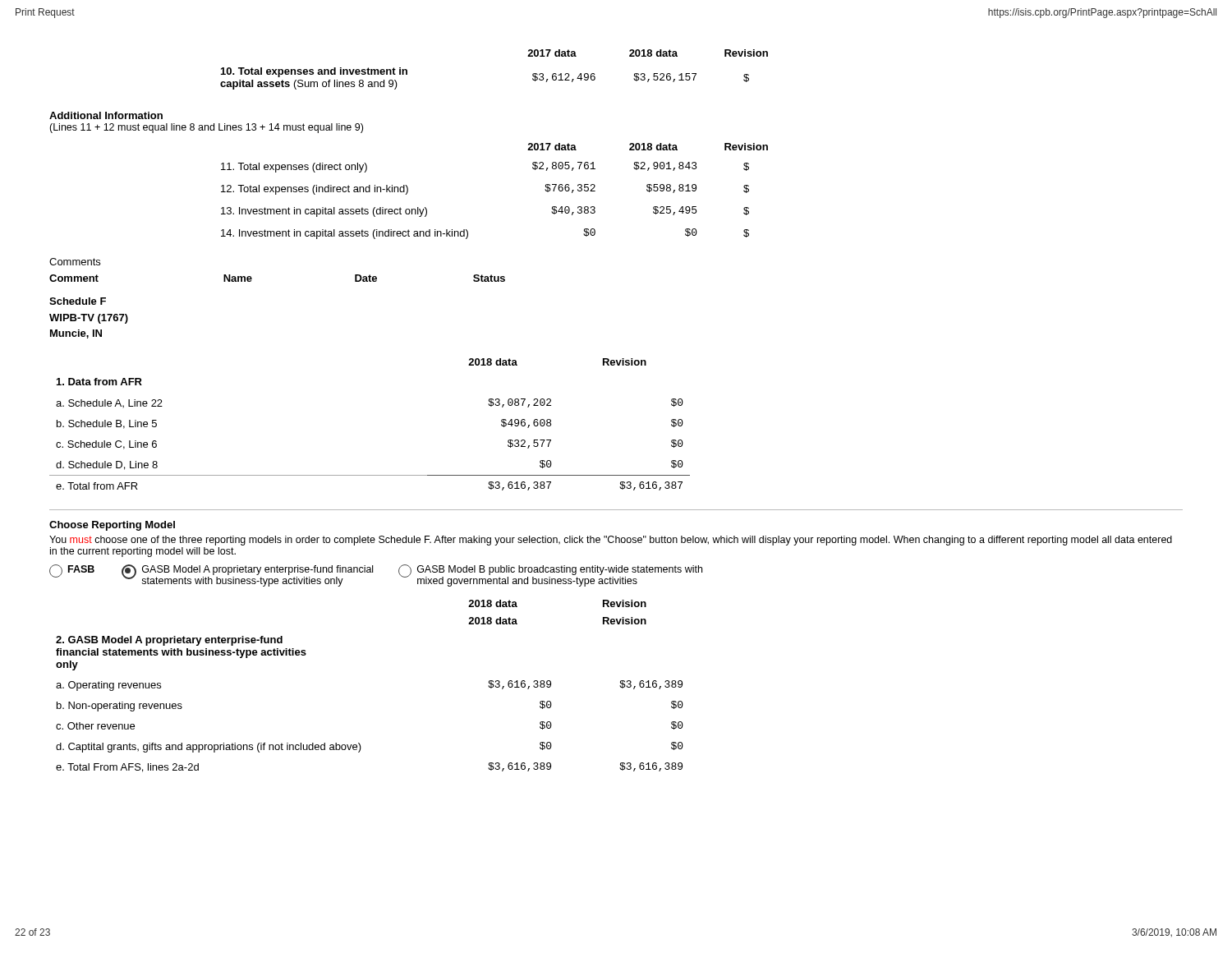Find the text block with the text "FASB GASB Model A"
1232x953 pixels.
[x=376, y=575]
